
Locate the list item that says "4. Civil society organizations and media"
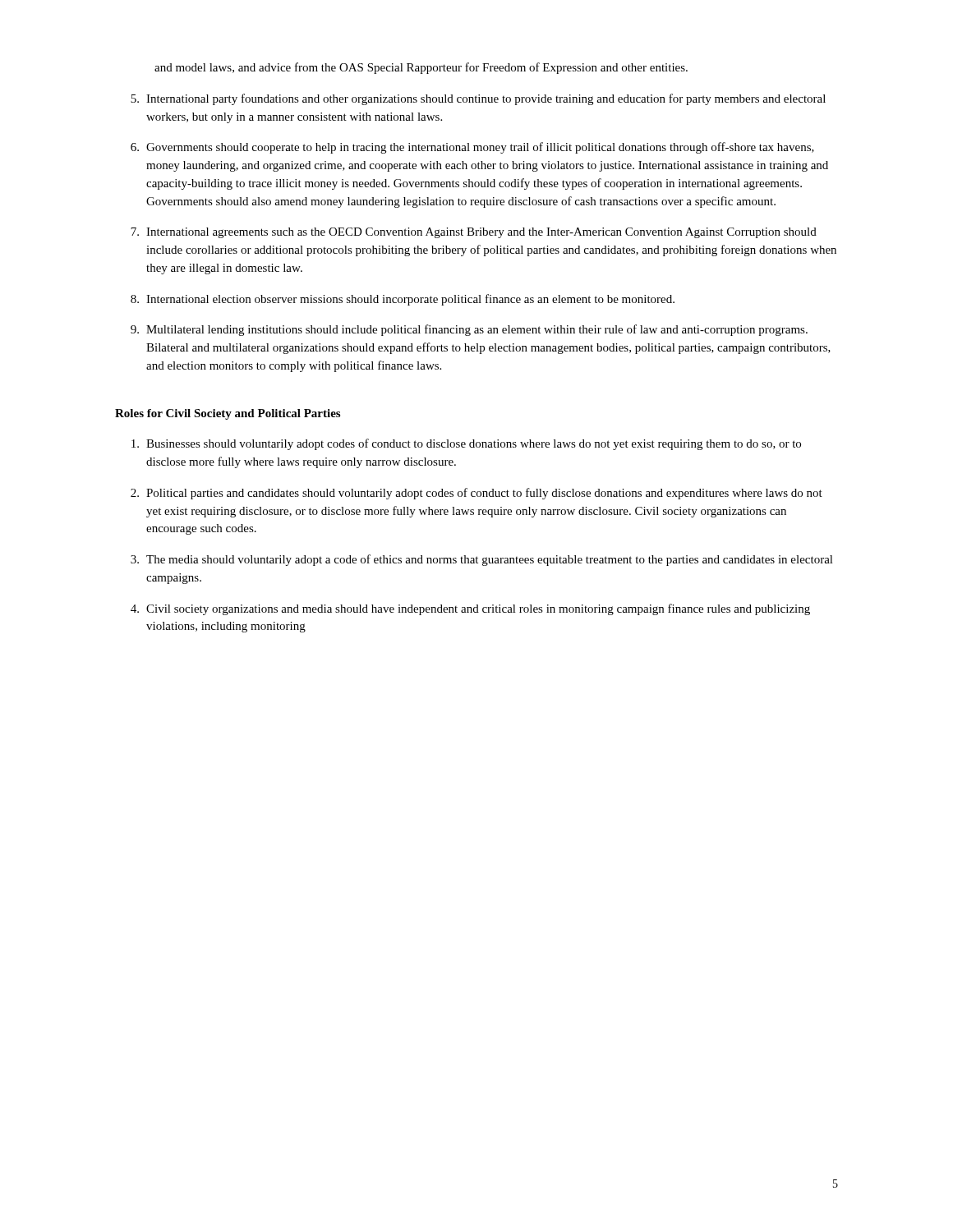coord(476,618)
